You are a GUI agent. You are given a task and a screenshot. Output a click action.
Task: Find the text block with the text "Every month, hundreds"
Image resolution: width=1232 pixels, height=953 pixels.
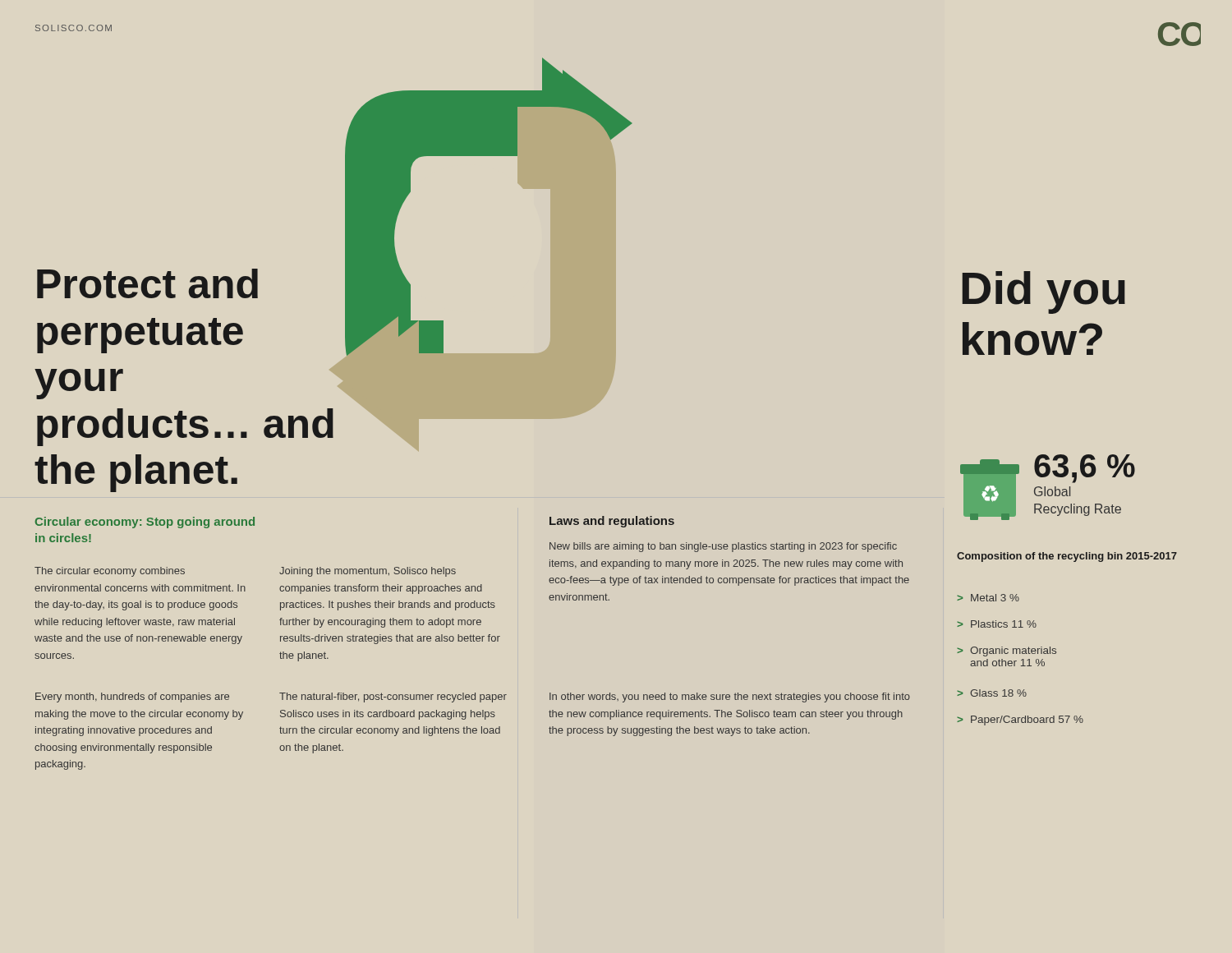point(139,730)
